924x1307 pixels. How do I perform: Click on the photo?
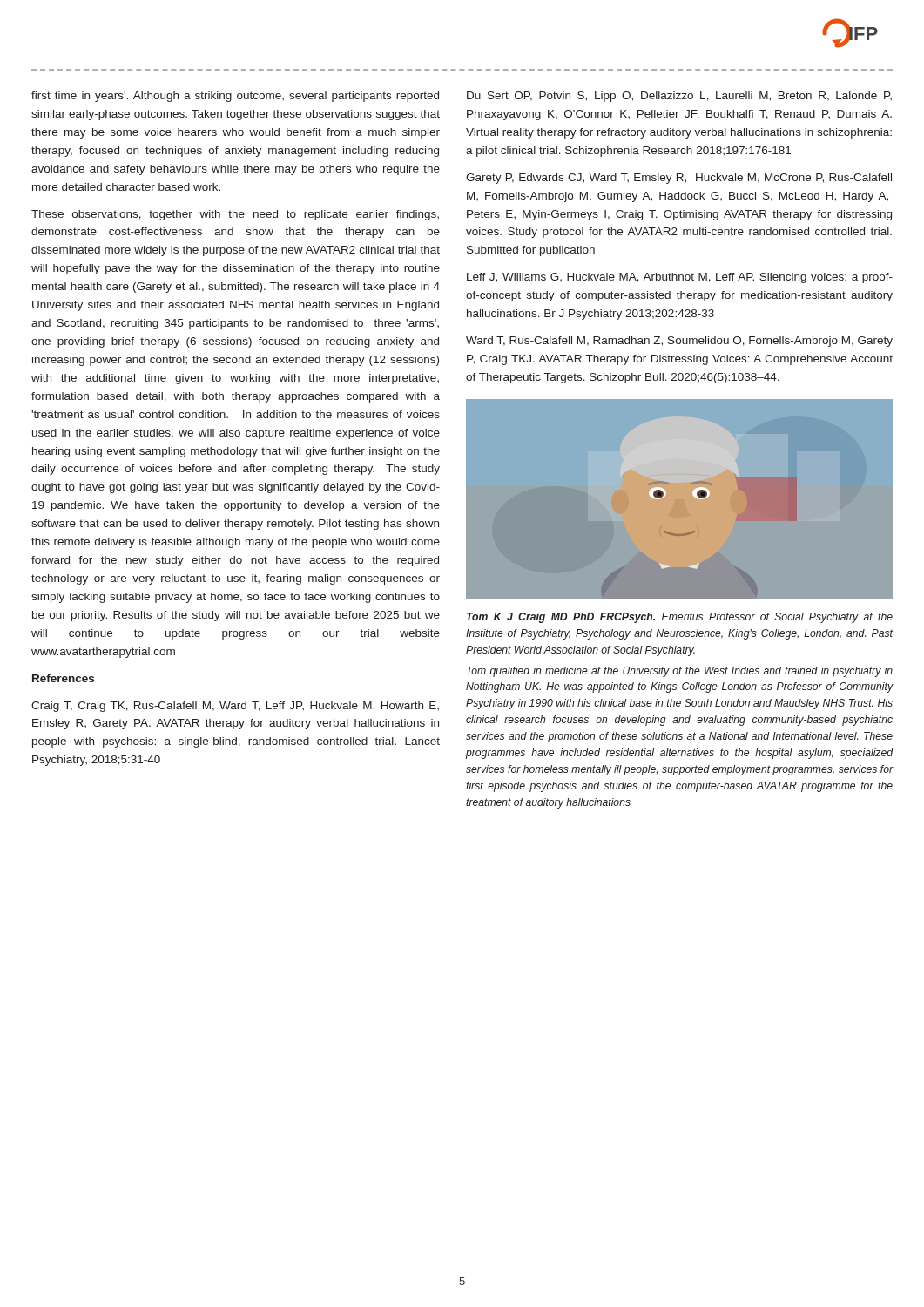point(679,500)
